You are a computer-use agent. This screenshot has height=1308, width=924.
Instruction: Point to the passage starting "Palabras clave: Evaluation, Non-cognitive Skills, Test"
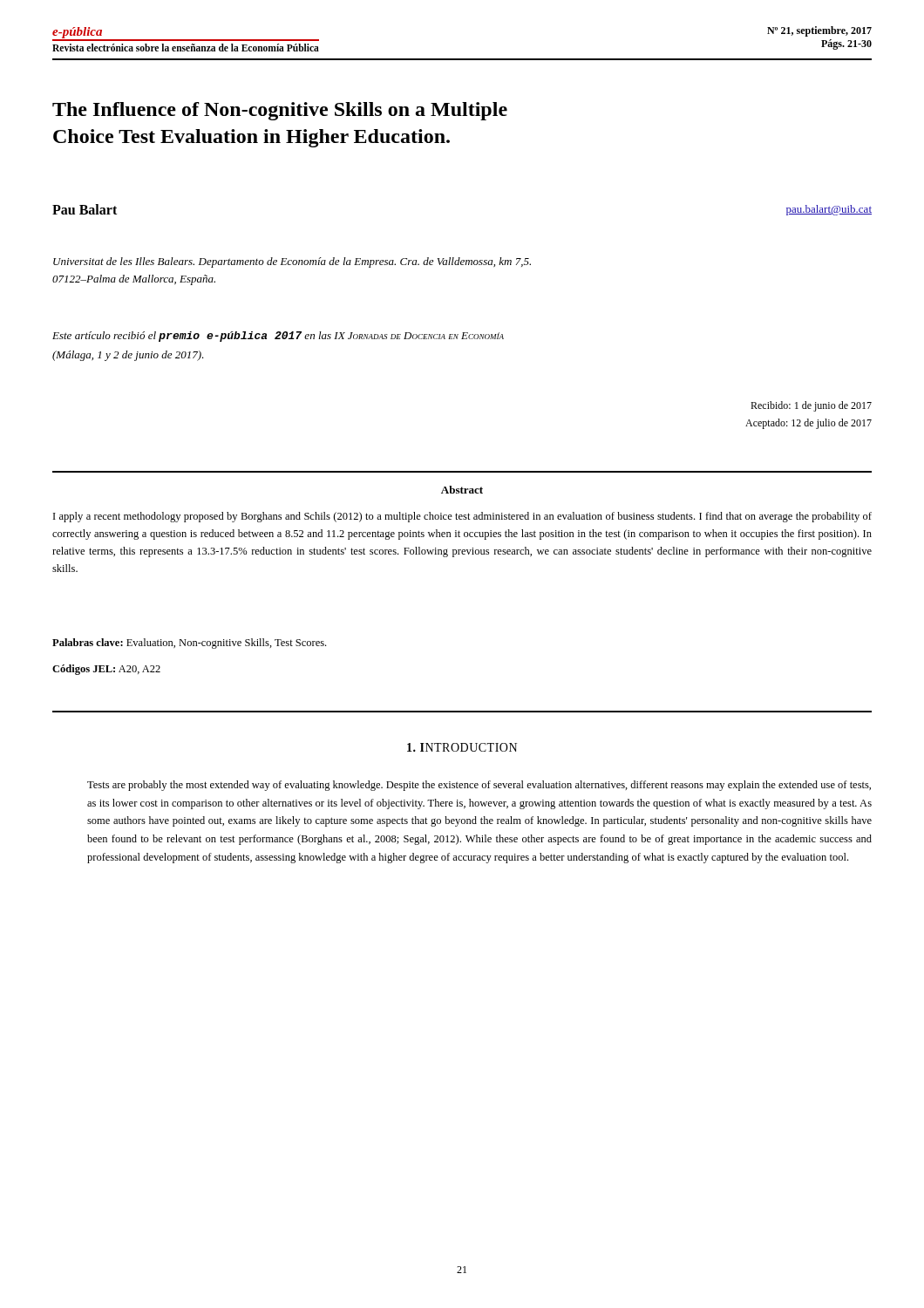pyautogui.click(x=190, y=643)
